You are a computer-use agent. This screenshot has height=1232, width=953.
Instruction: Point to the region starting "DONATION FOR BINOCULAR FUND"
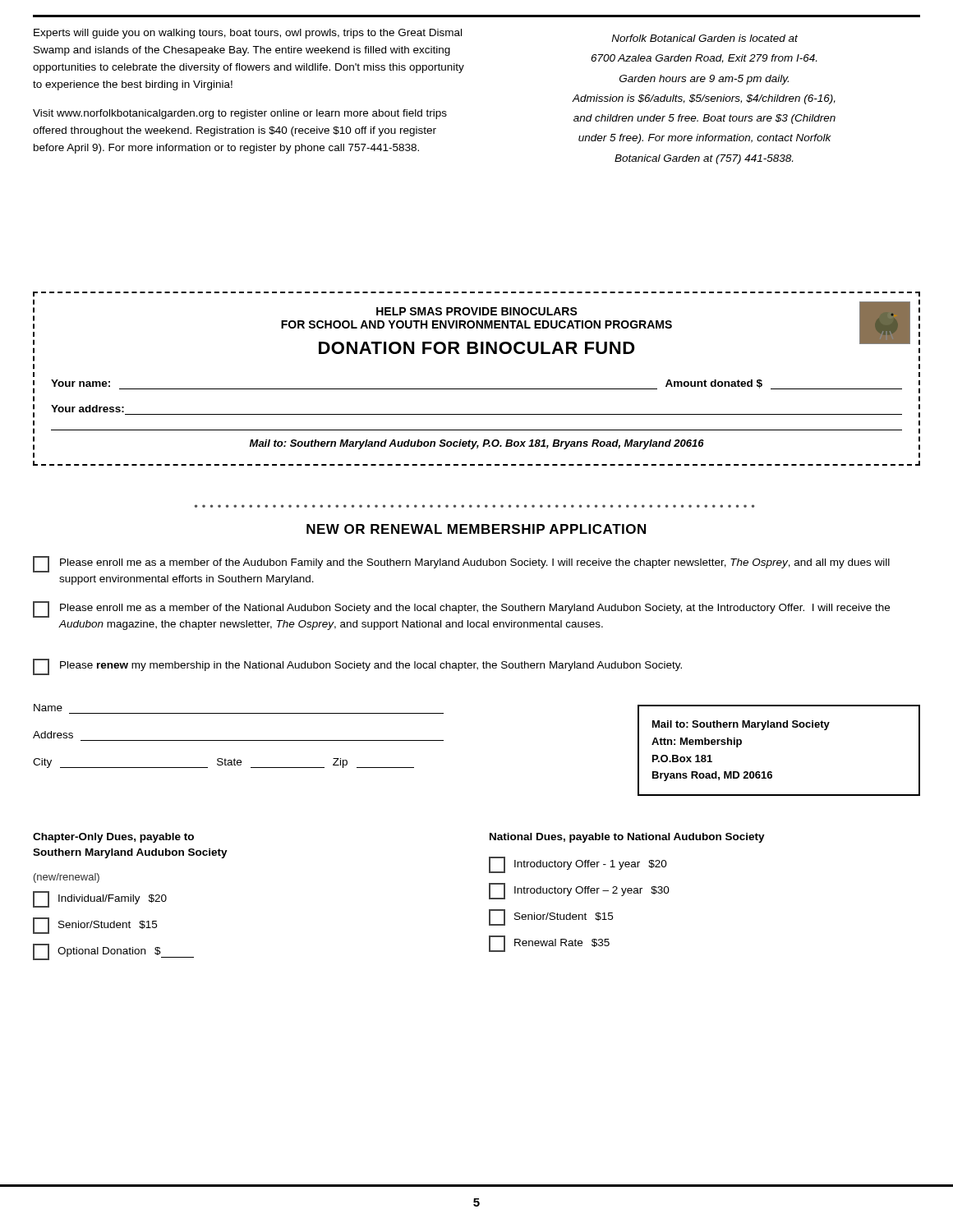pyautogui.click(x=476, y=348)
